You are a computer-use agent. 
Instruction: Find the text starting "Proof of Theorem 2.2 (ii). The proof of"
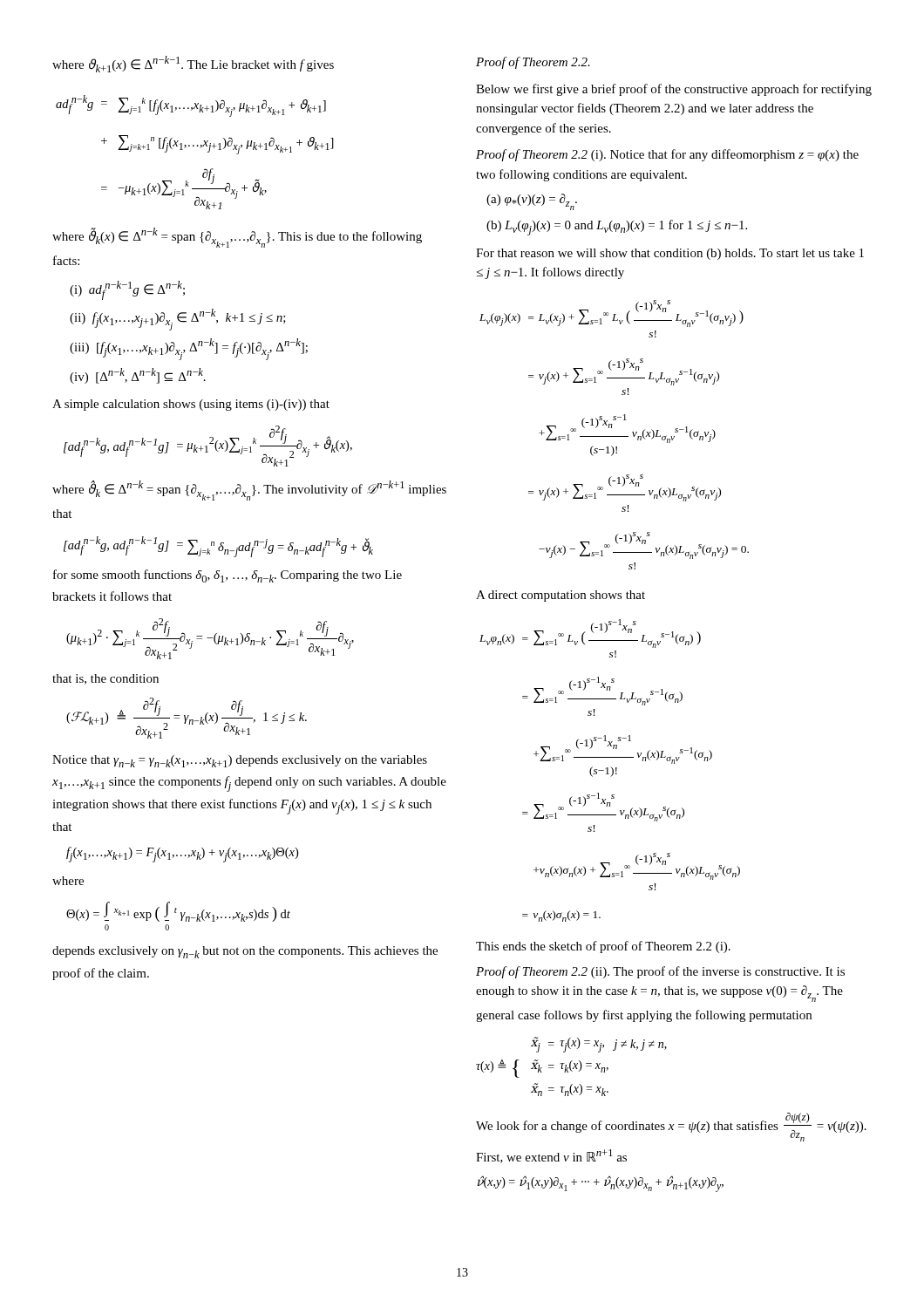pos(661,993)
